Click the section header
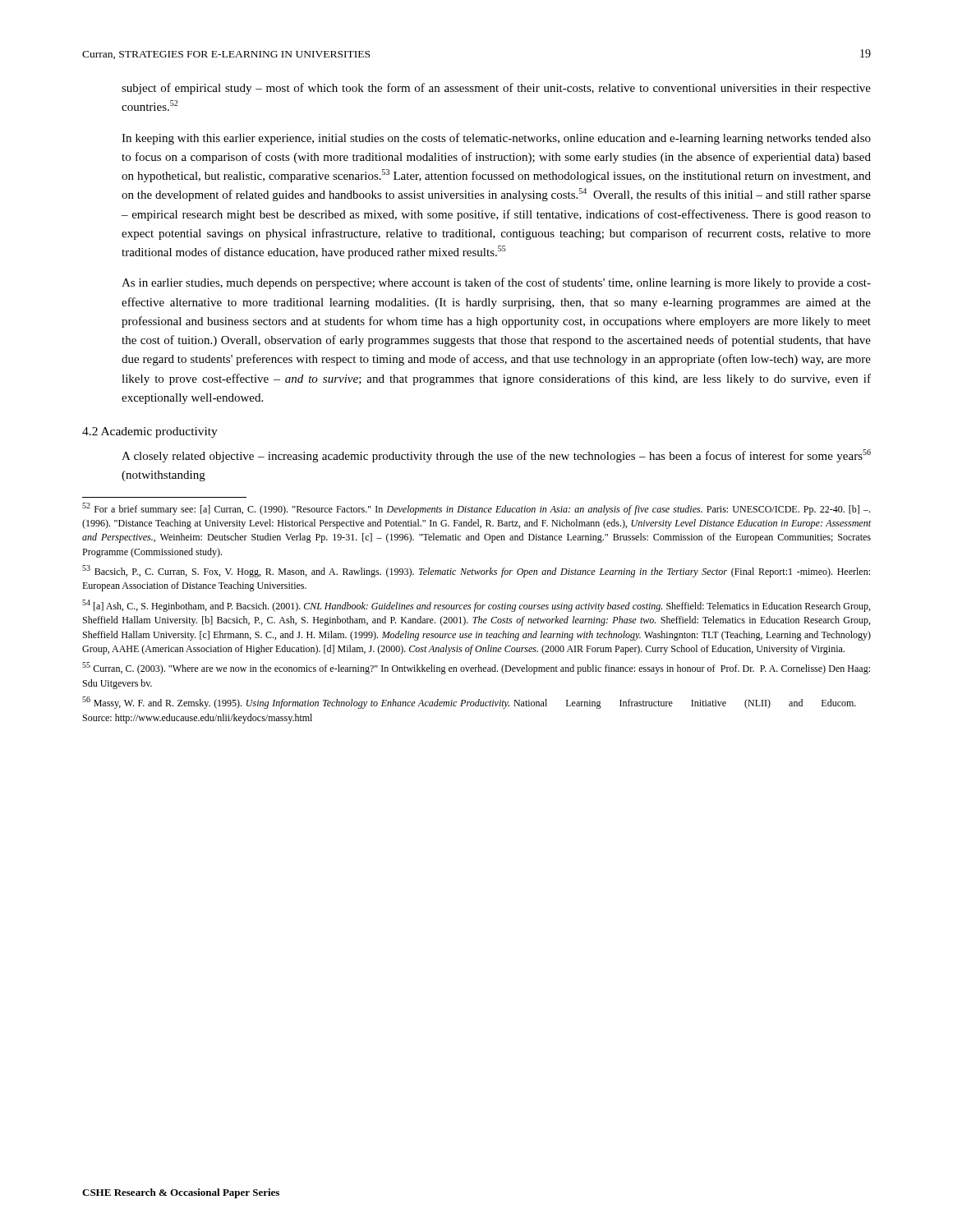The image size is (953, 1232). point(150,431)
